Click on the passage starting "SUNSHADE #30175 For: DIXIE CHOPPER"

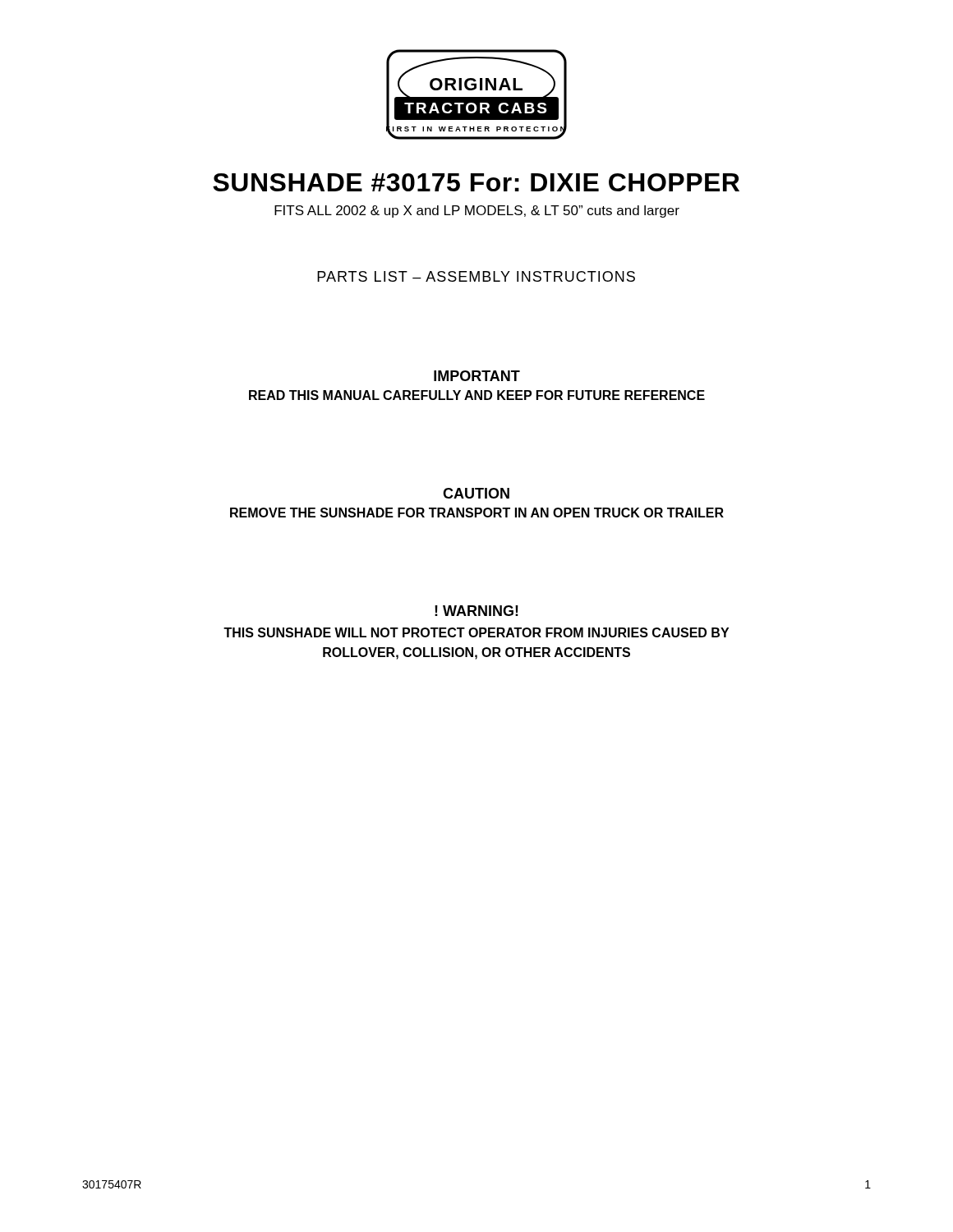(x=476, y=193)
